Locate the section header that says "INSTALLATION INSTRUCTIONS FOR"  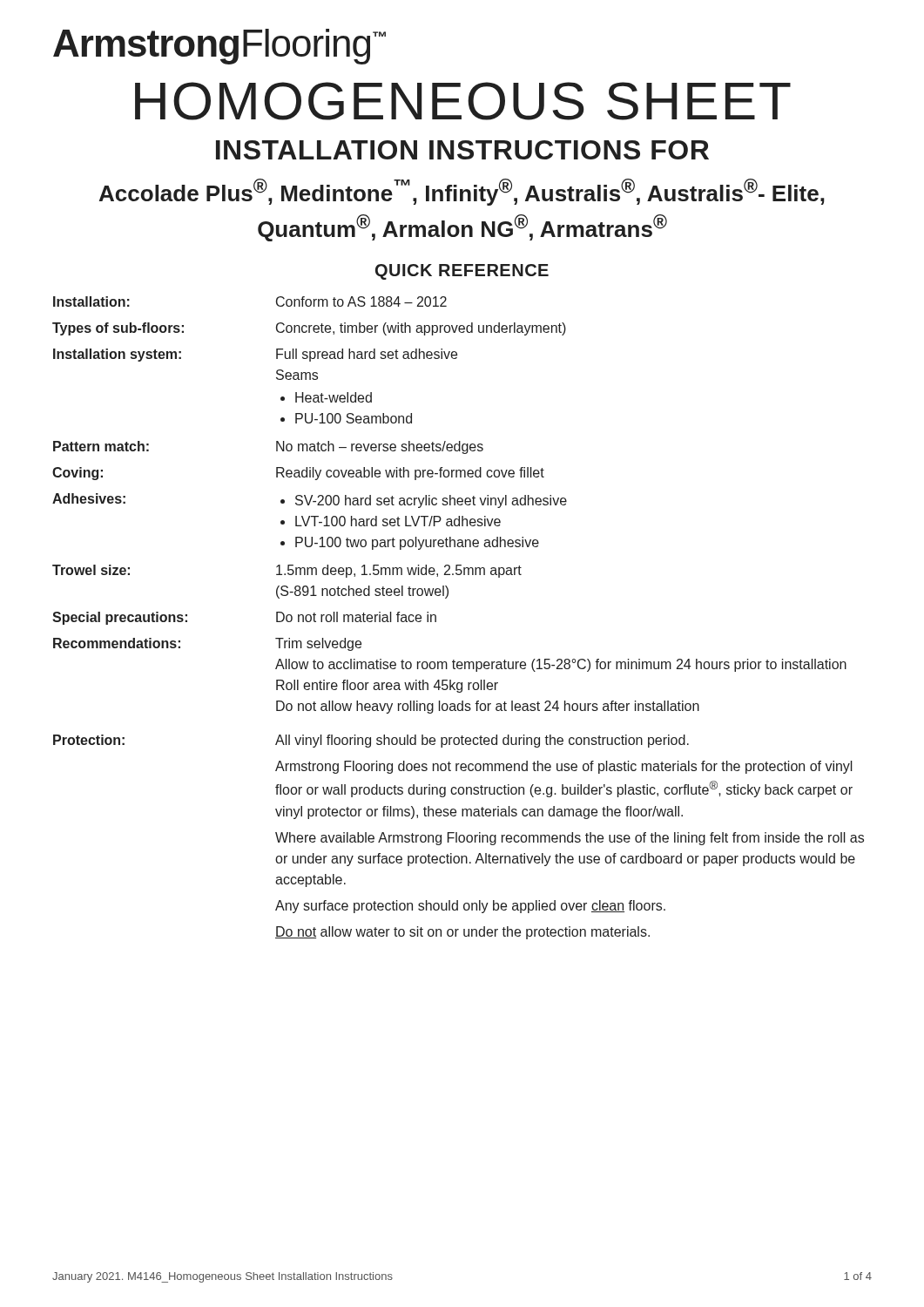click(462, 150)
